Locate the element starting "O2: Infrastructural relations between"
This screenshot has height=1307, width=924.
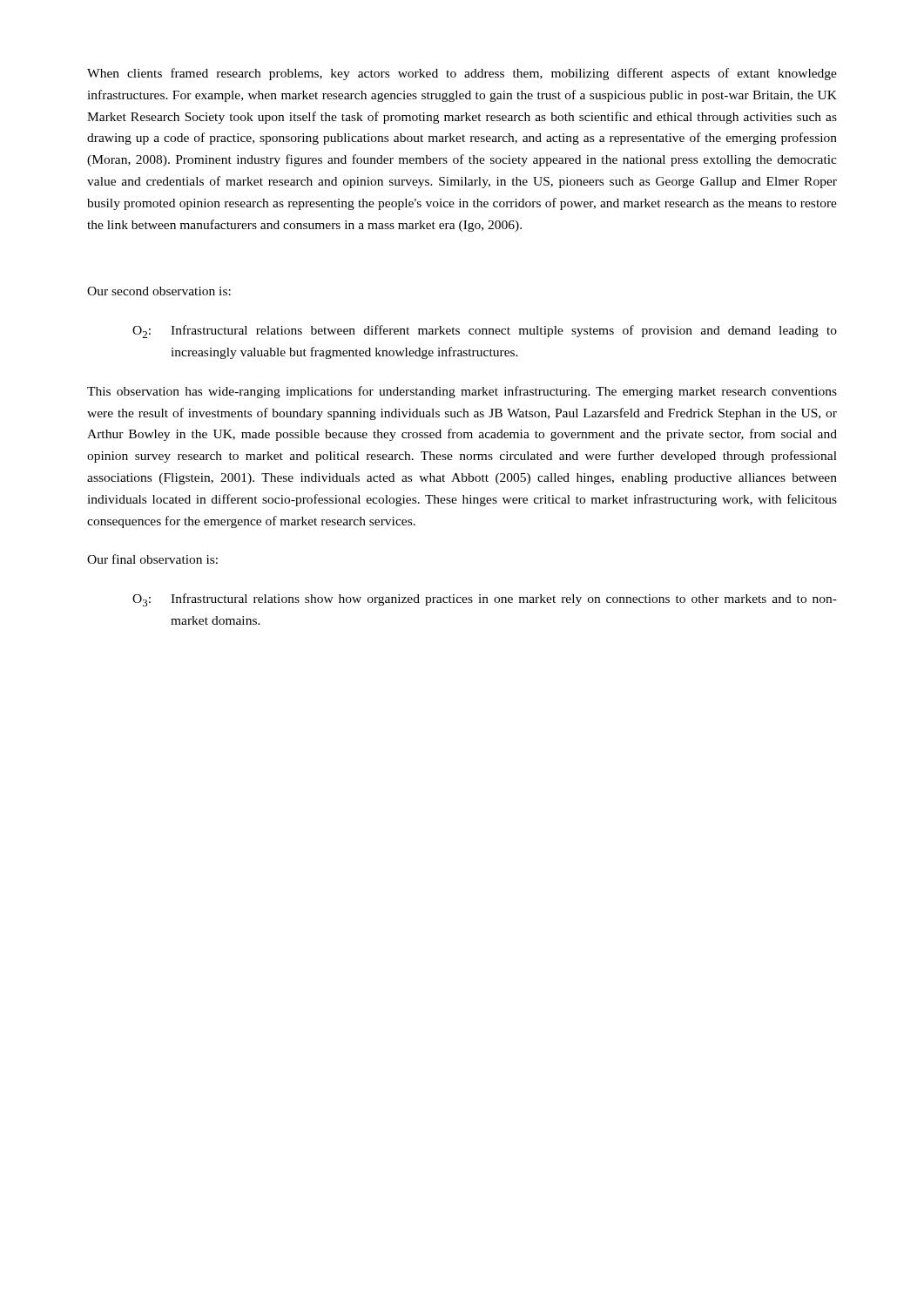click(x=485, y=342)
